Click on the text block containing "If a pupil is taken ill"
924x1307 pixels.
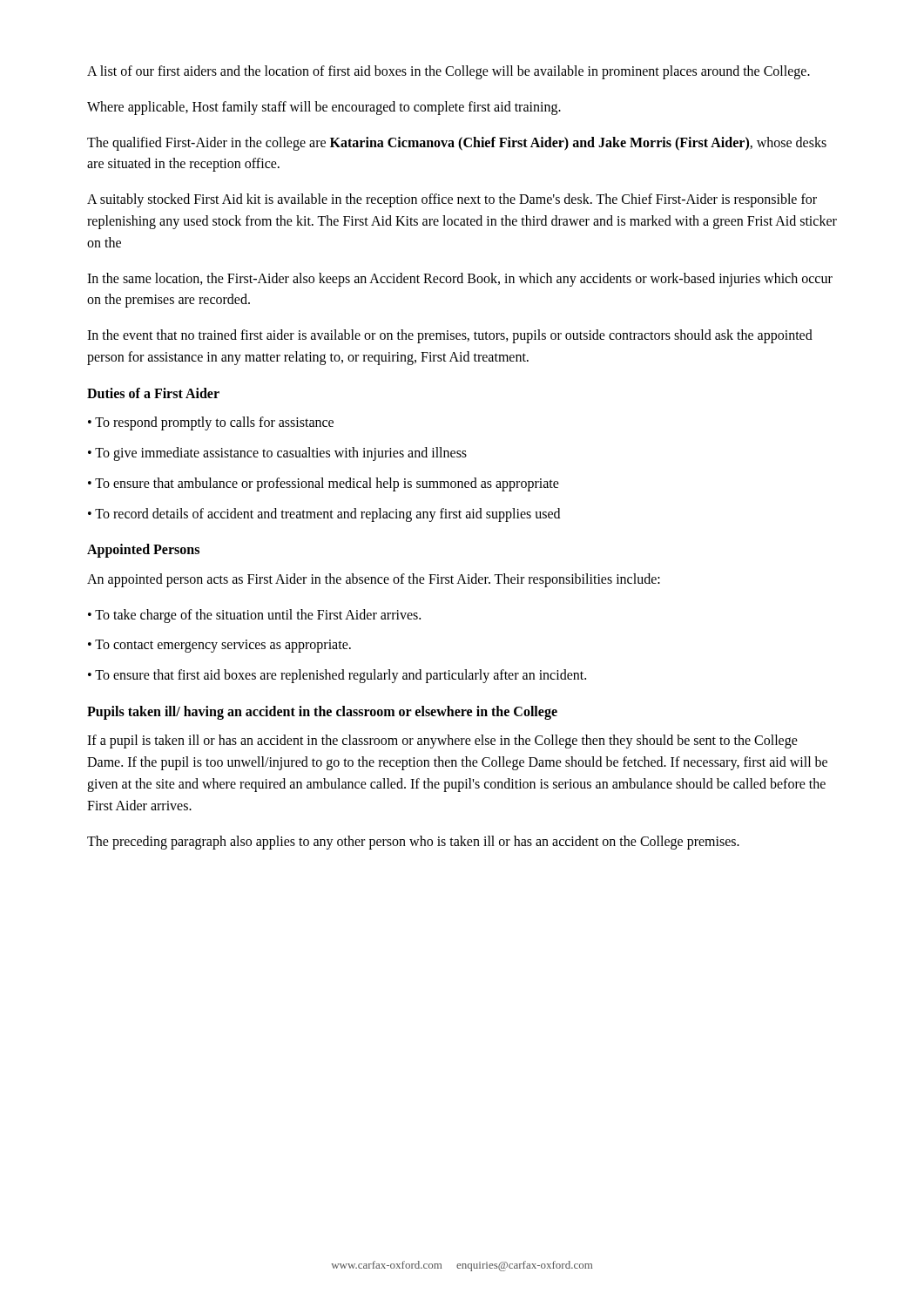(x=462, y=774)
